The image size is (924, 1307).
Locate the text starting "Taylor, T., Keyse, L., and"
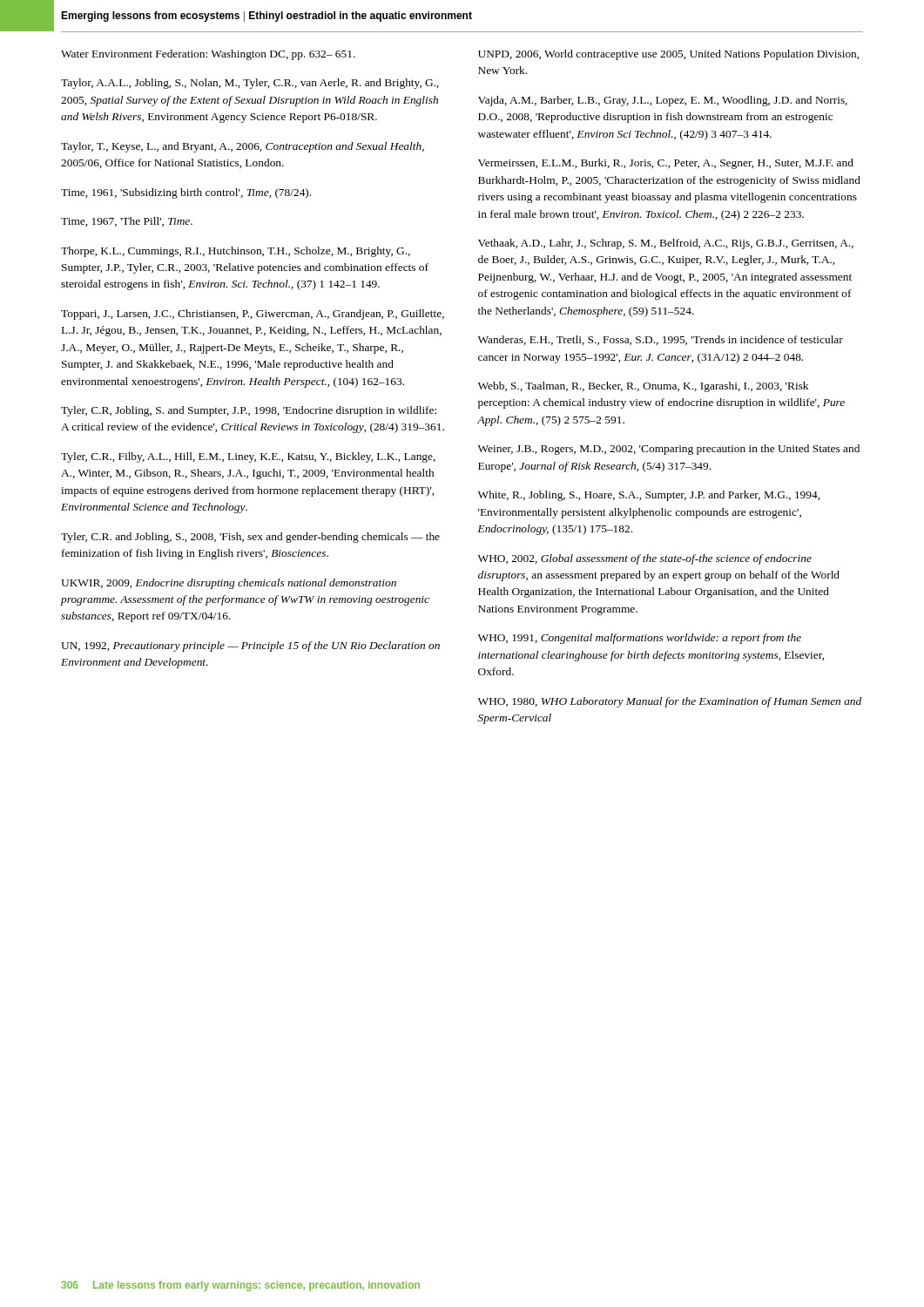243,154
